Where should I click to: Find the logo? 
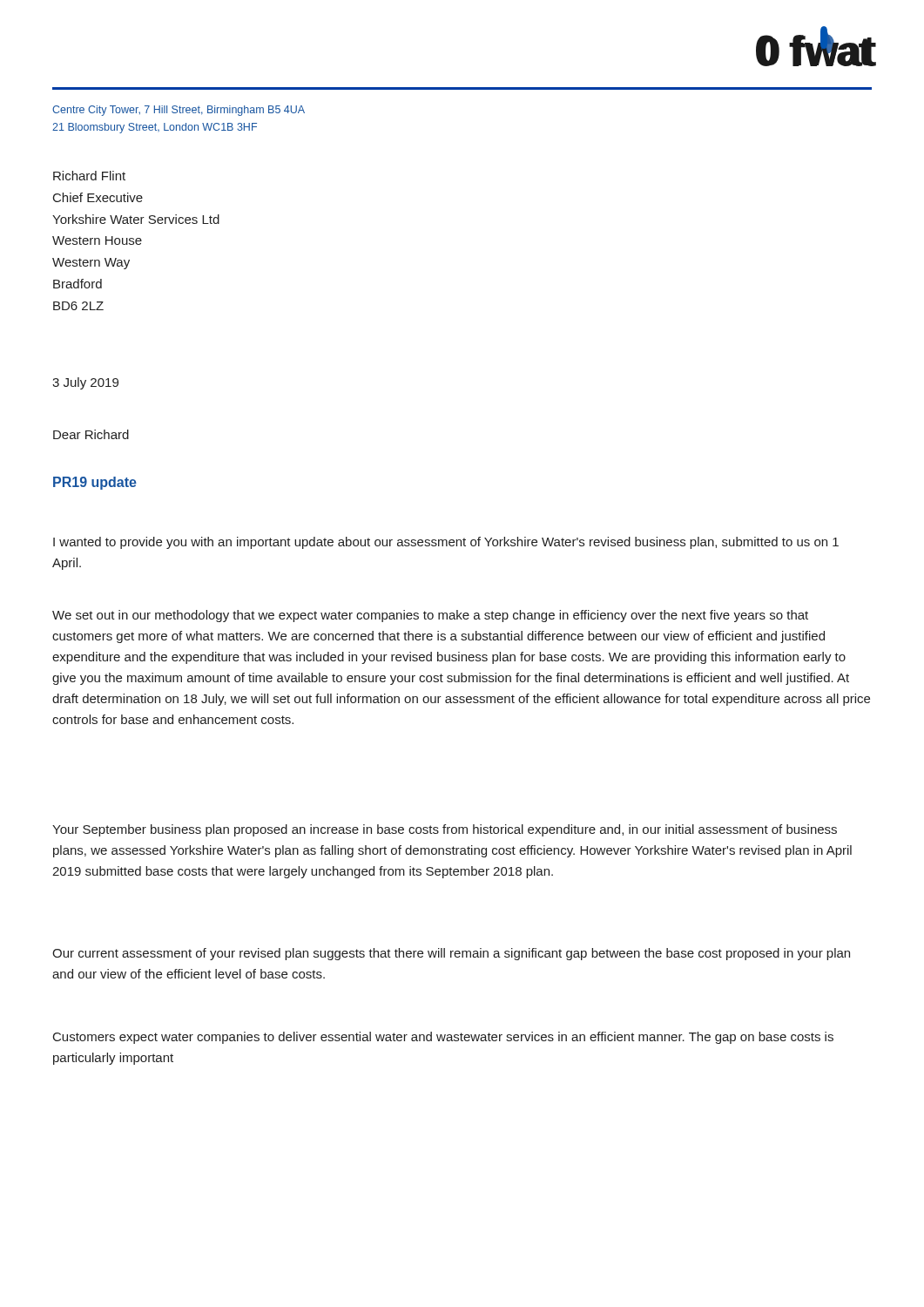[815, 52]
